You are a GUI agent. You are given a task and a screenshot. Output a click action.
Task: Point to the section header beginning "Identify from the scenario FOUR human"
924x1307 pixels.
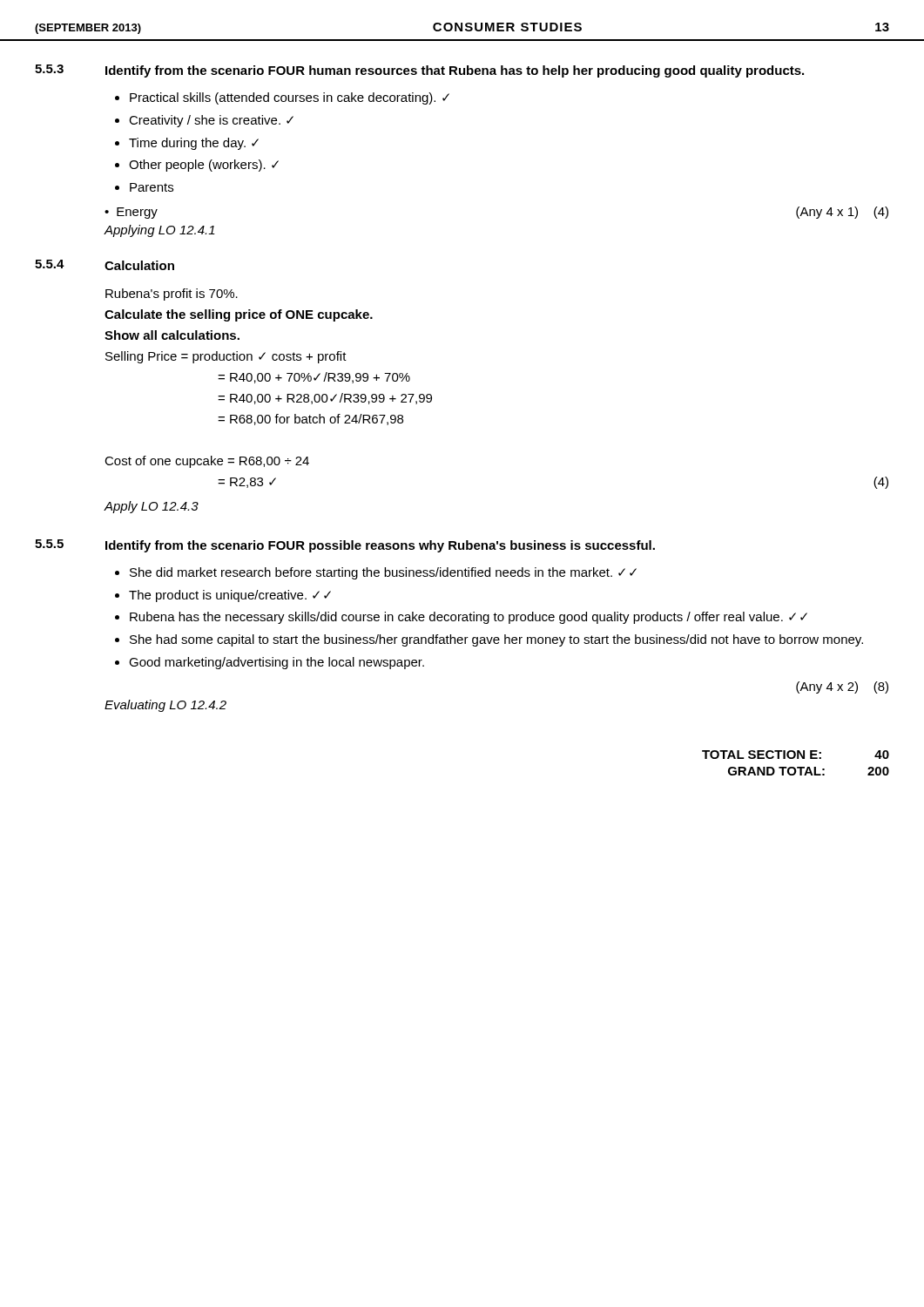point(455,70)
